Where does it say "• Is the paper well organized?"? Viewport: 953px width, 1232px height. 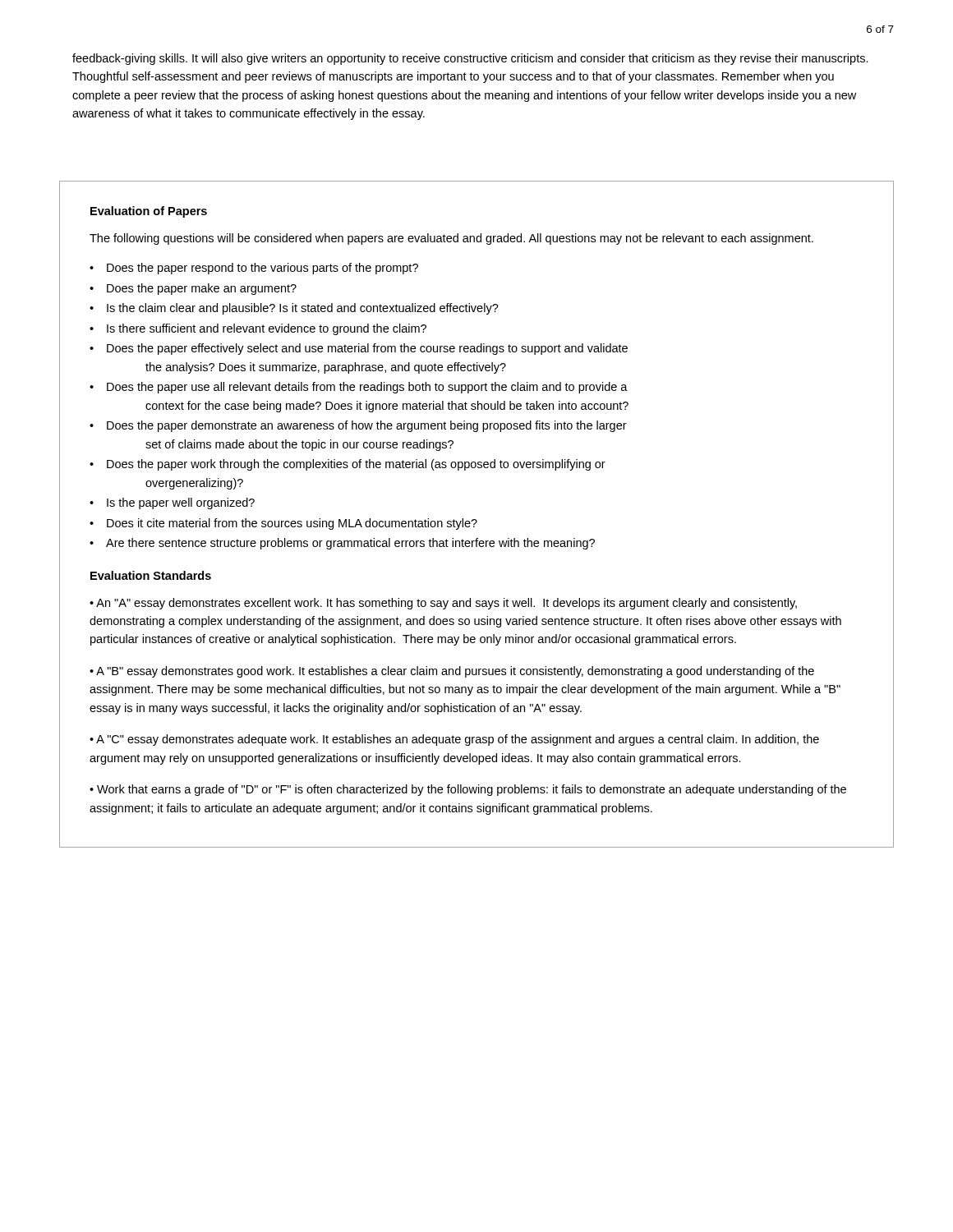pos(172,503)
